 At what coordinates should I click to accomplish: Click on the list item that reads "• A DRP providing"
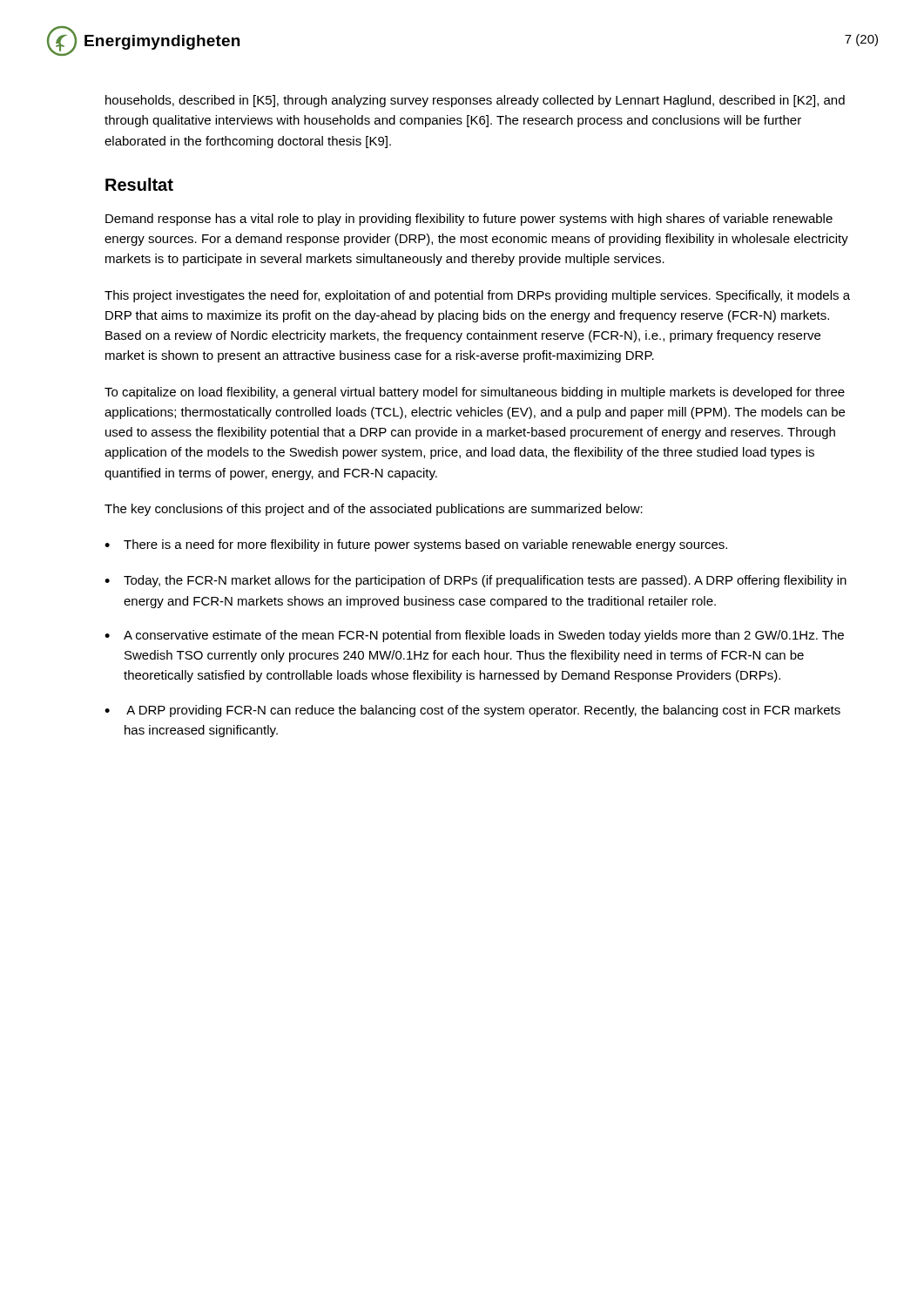click(479, 720)
